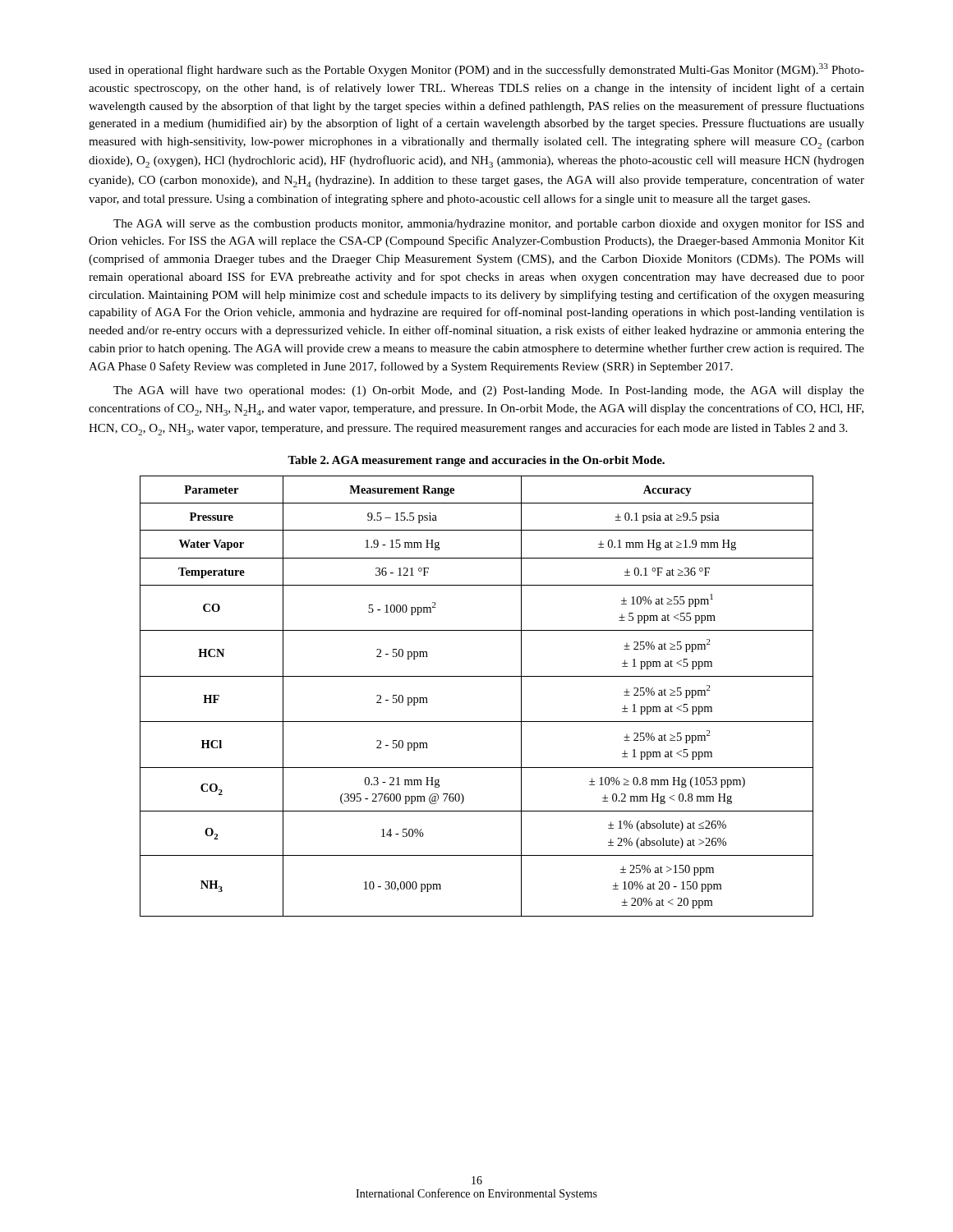Image resolution: width=953 pixels, height=1232 pixels.
Task: Find the table that mentions "2 - 50 ppm"
Action: tap(476, 696)
